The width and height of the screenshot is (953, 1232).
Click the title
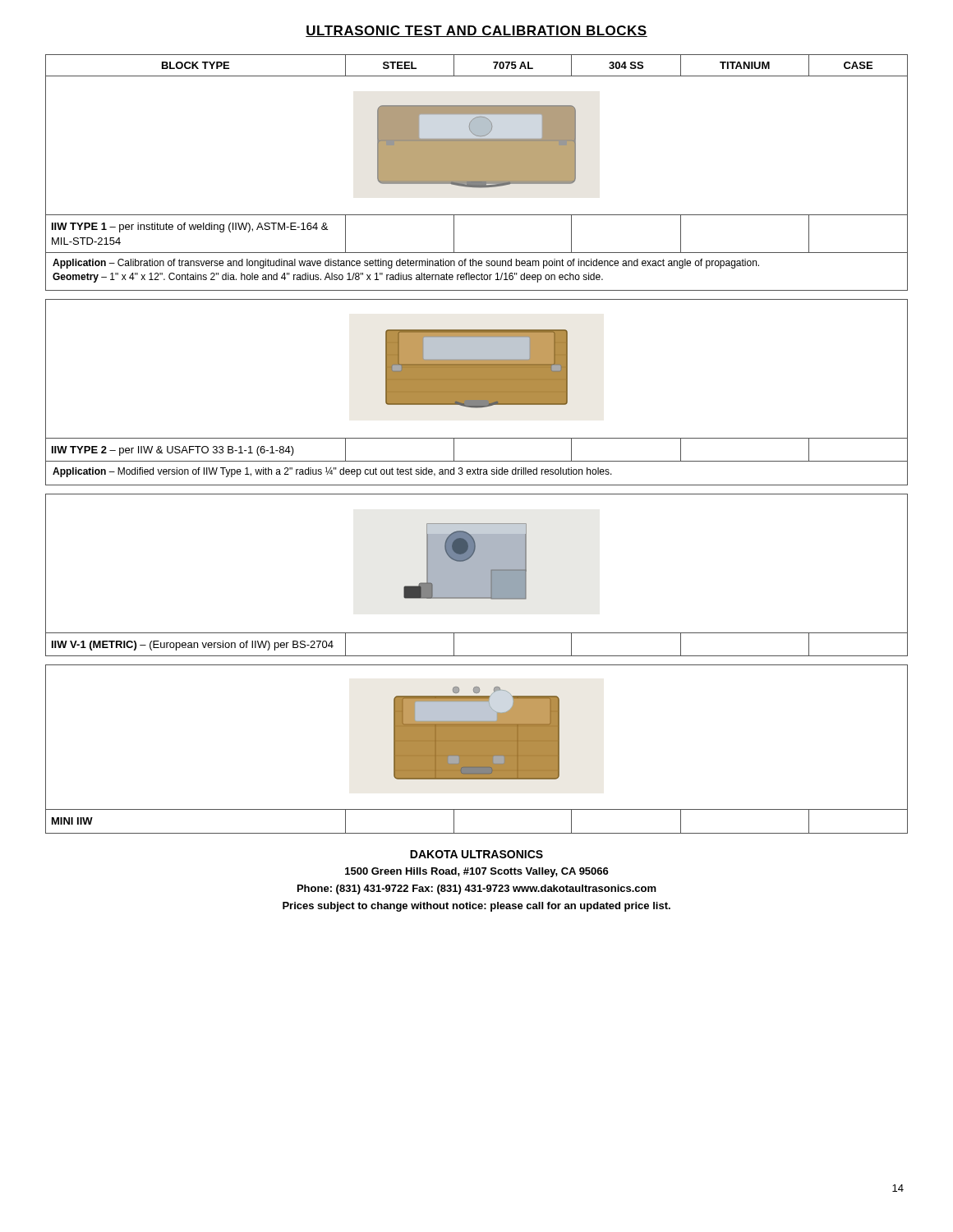[x=476, y=31]
